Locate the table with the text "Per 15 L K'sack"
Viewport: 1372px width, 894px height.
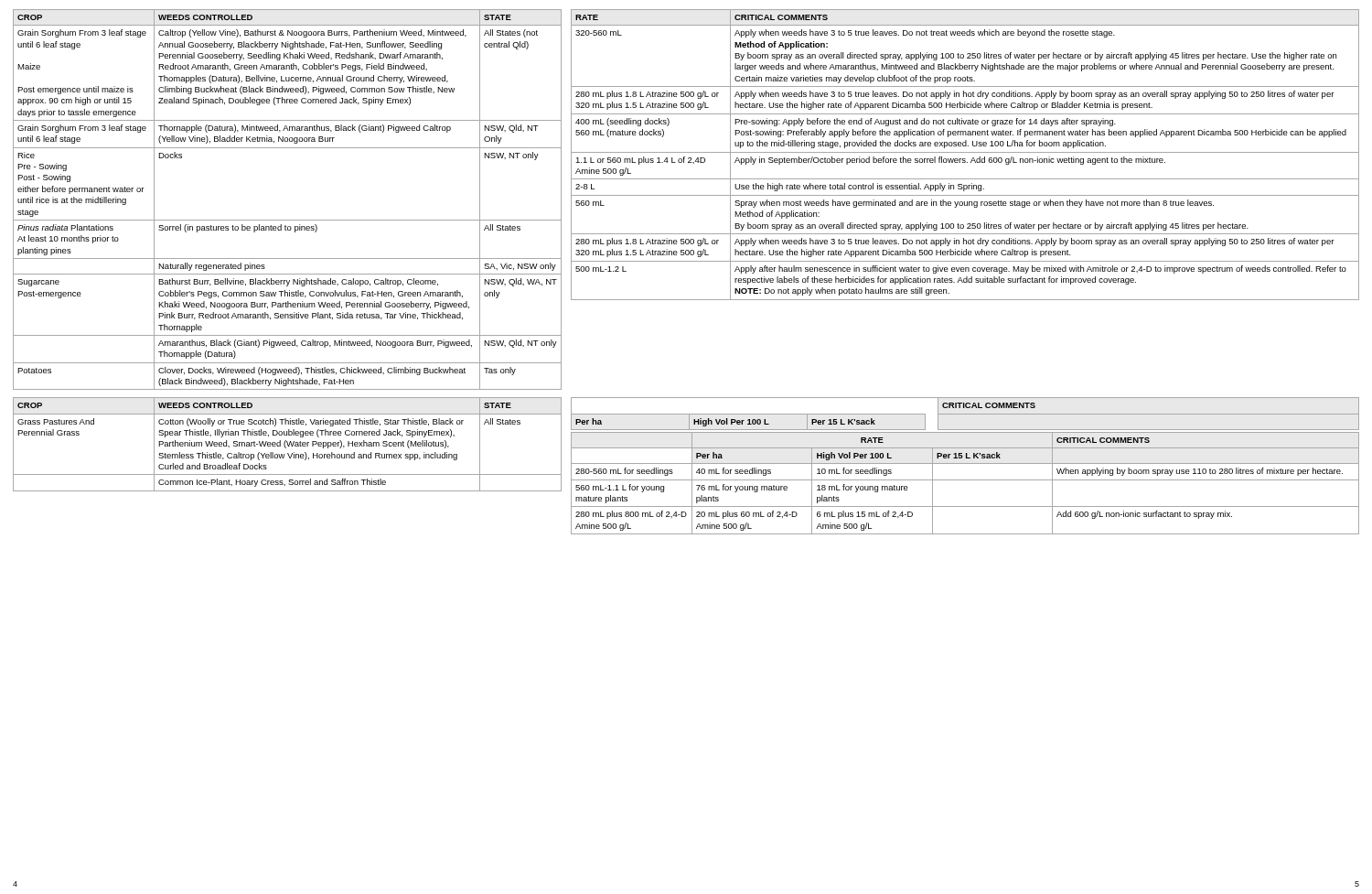click(965, 466)
